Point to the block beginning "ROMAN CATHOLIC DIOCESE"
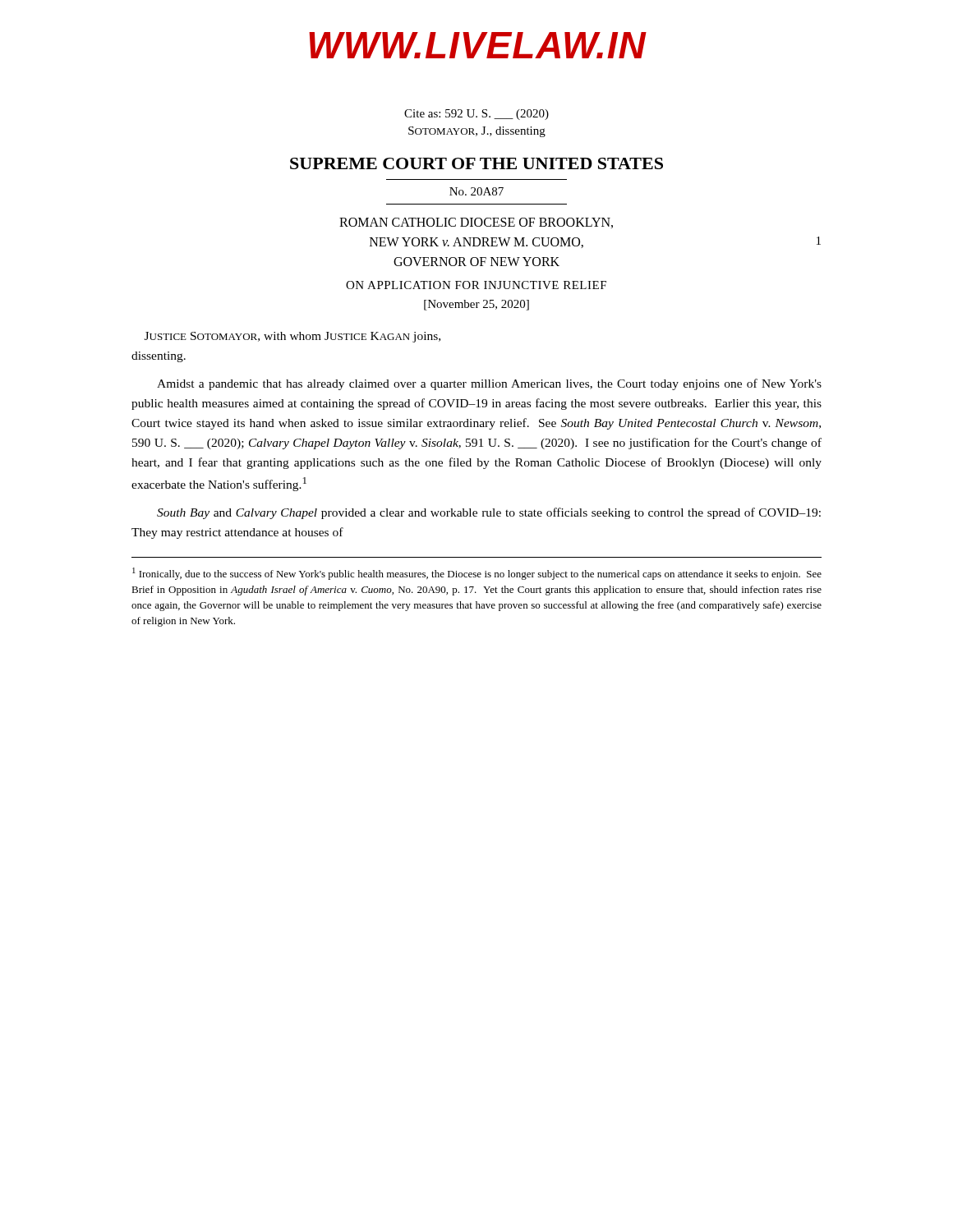The image size is (953, 1232). coord(476,242)
